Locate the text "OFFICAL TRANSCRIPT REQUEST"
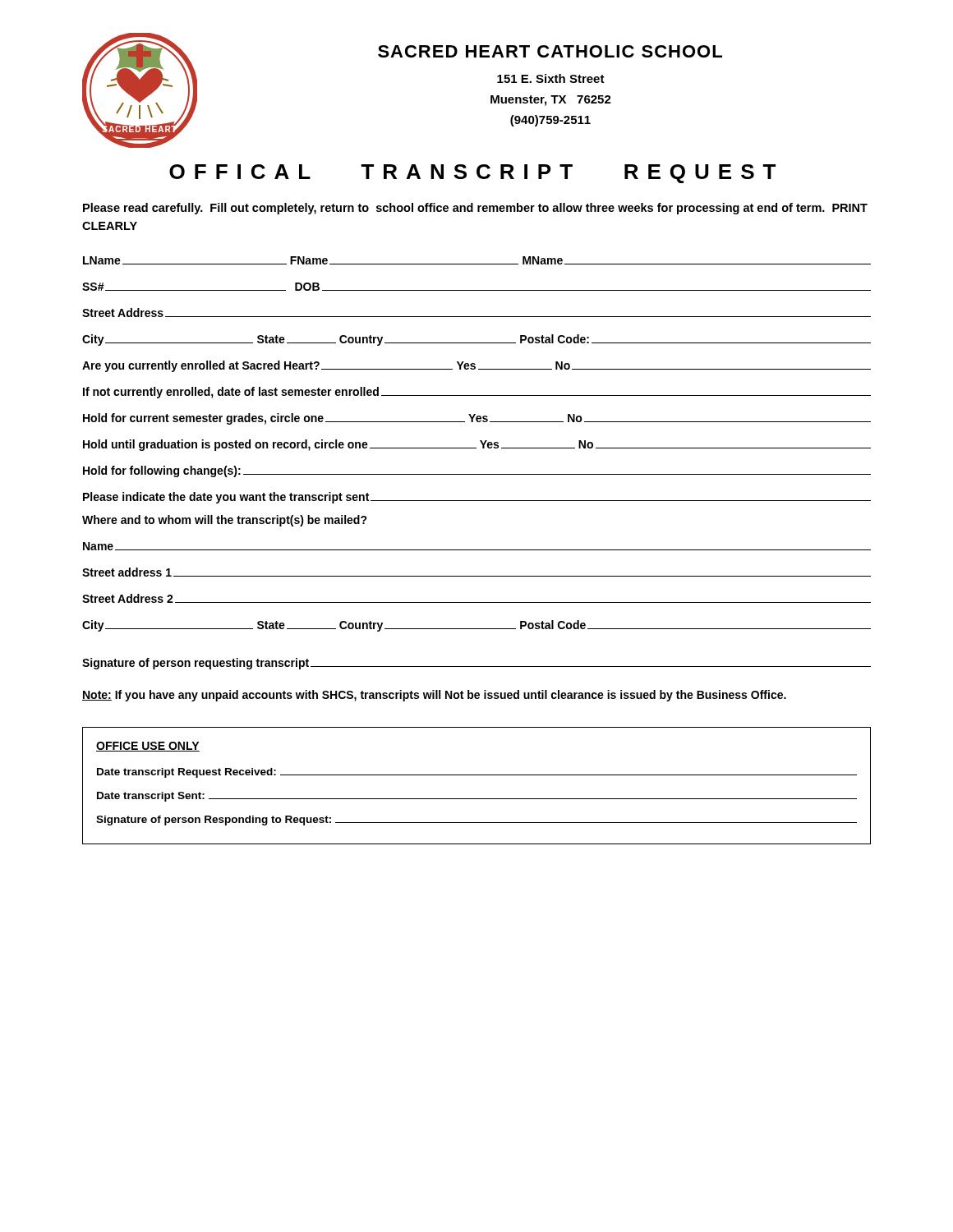953x1232 pixels. click(x=476, y=172)
